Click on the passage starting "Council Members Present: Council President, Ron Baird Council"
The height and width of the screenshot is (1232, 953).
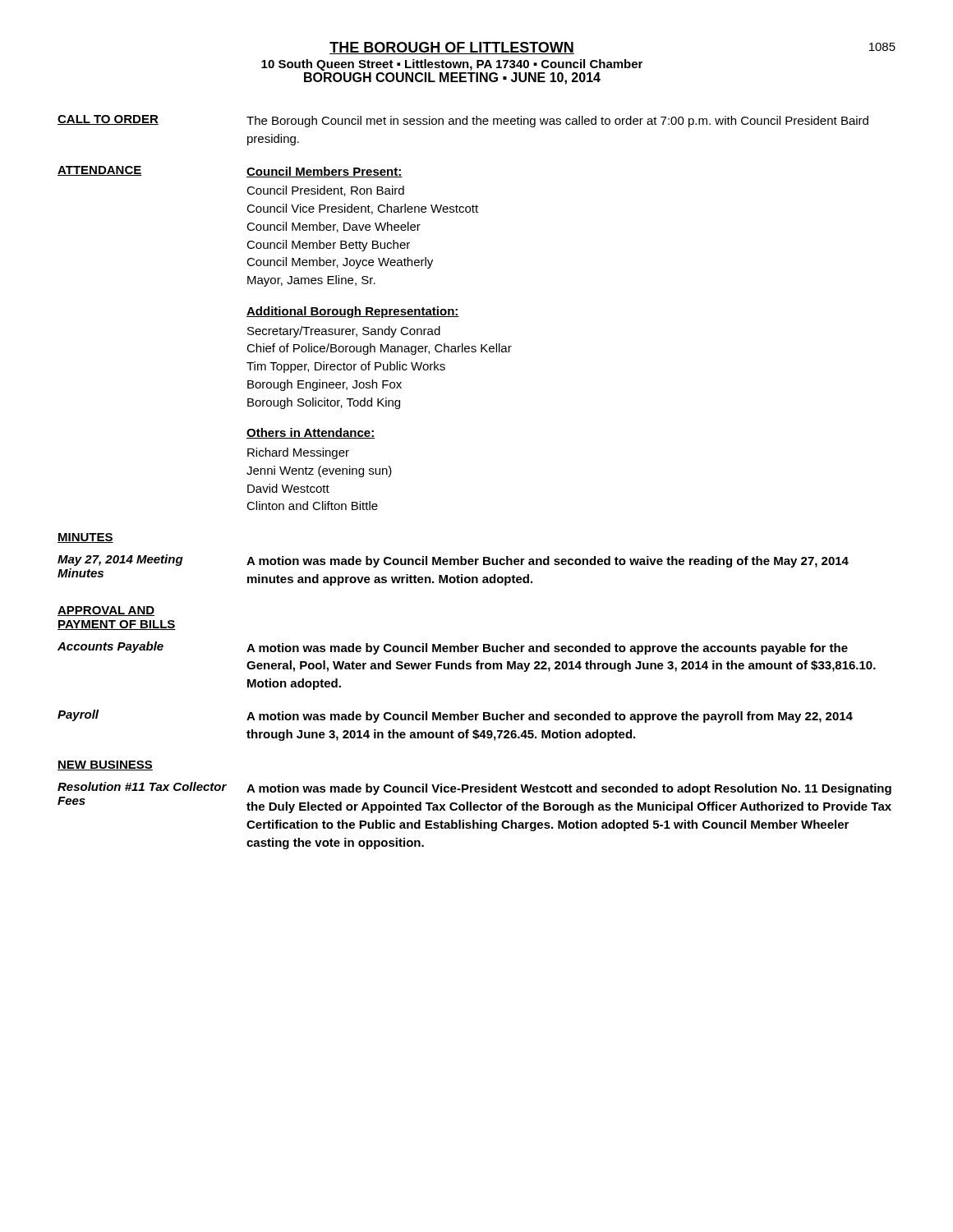pos(325,172)
